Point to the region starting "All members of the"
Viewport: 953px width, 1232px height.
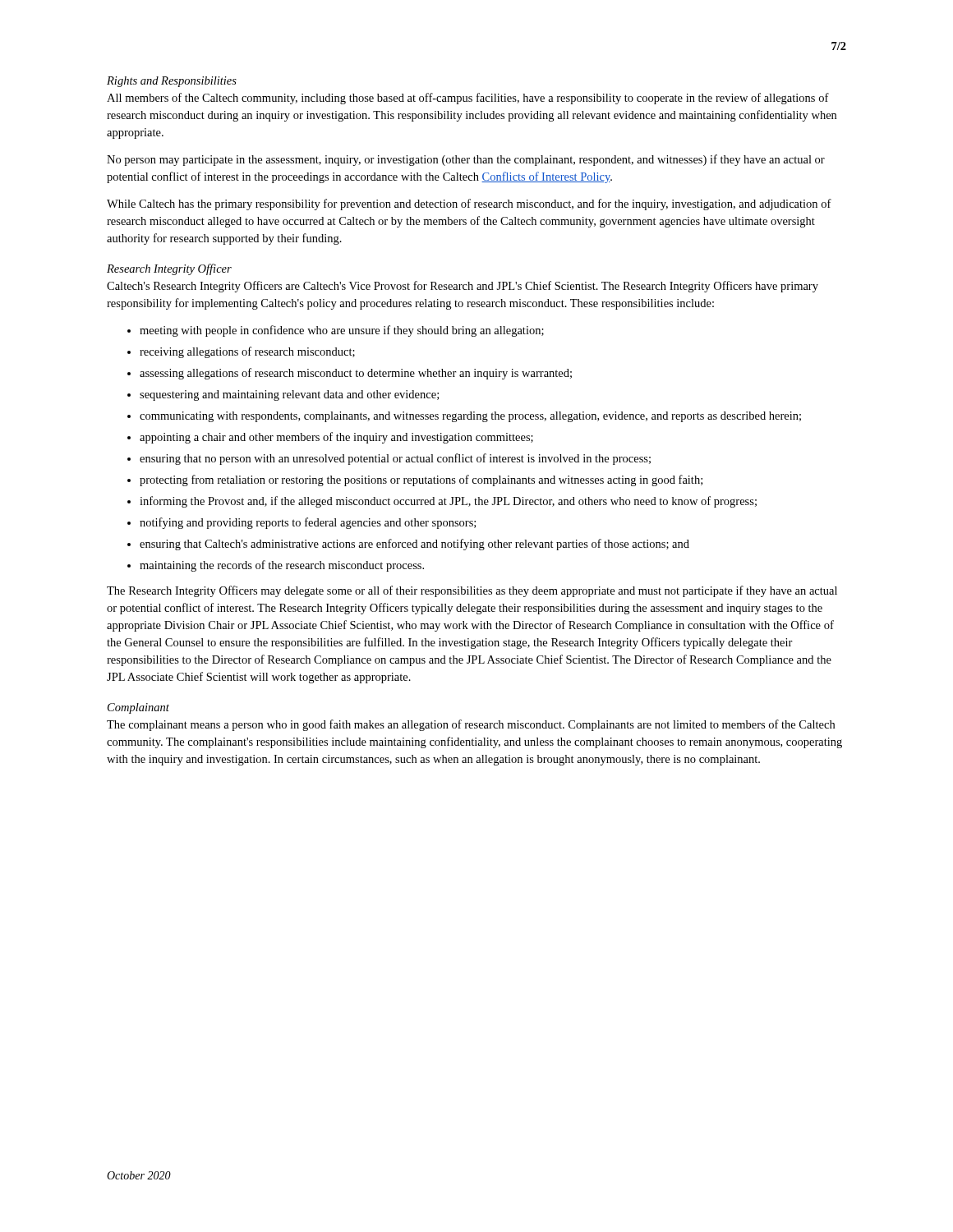[472, 115]
